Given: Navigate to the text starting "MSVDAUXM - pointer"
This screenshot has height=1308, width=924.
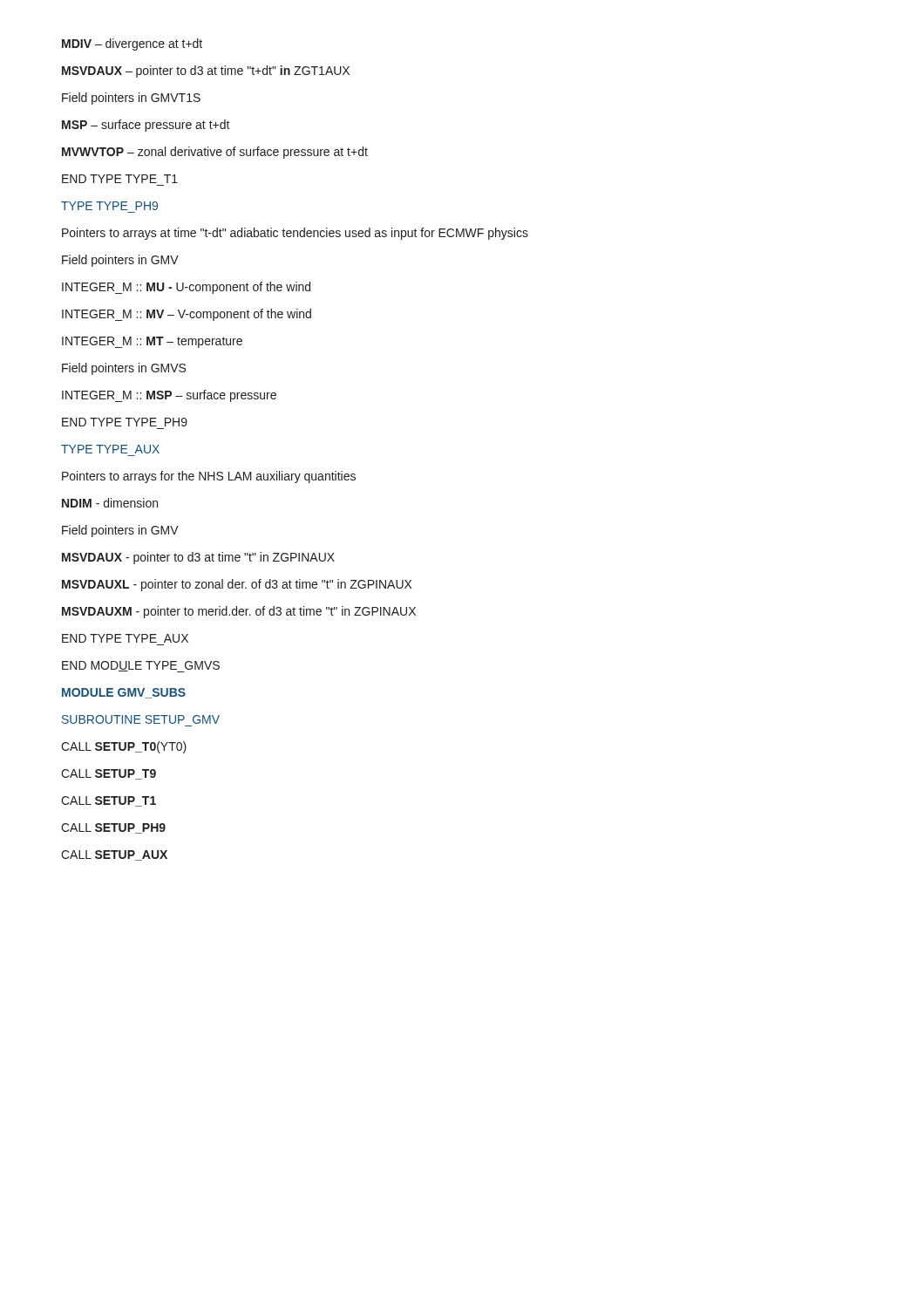Looking at the screenshot, I should pyautogui.click(x=239, y=611).
